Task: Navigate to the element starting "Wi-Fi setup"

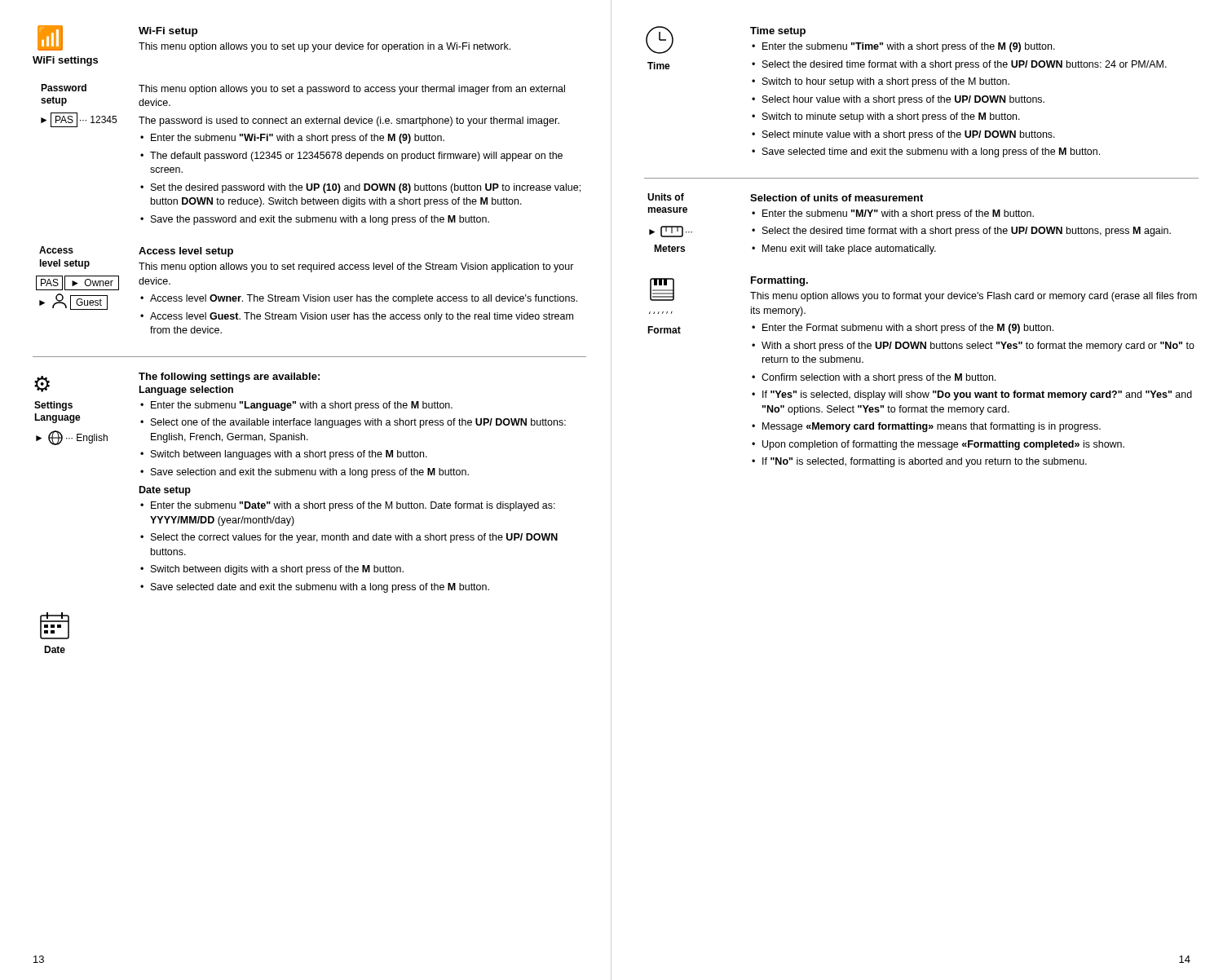Action: pyautogui.click(x=168, y=31)
